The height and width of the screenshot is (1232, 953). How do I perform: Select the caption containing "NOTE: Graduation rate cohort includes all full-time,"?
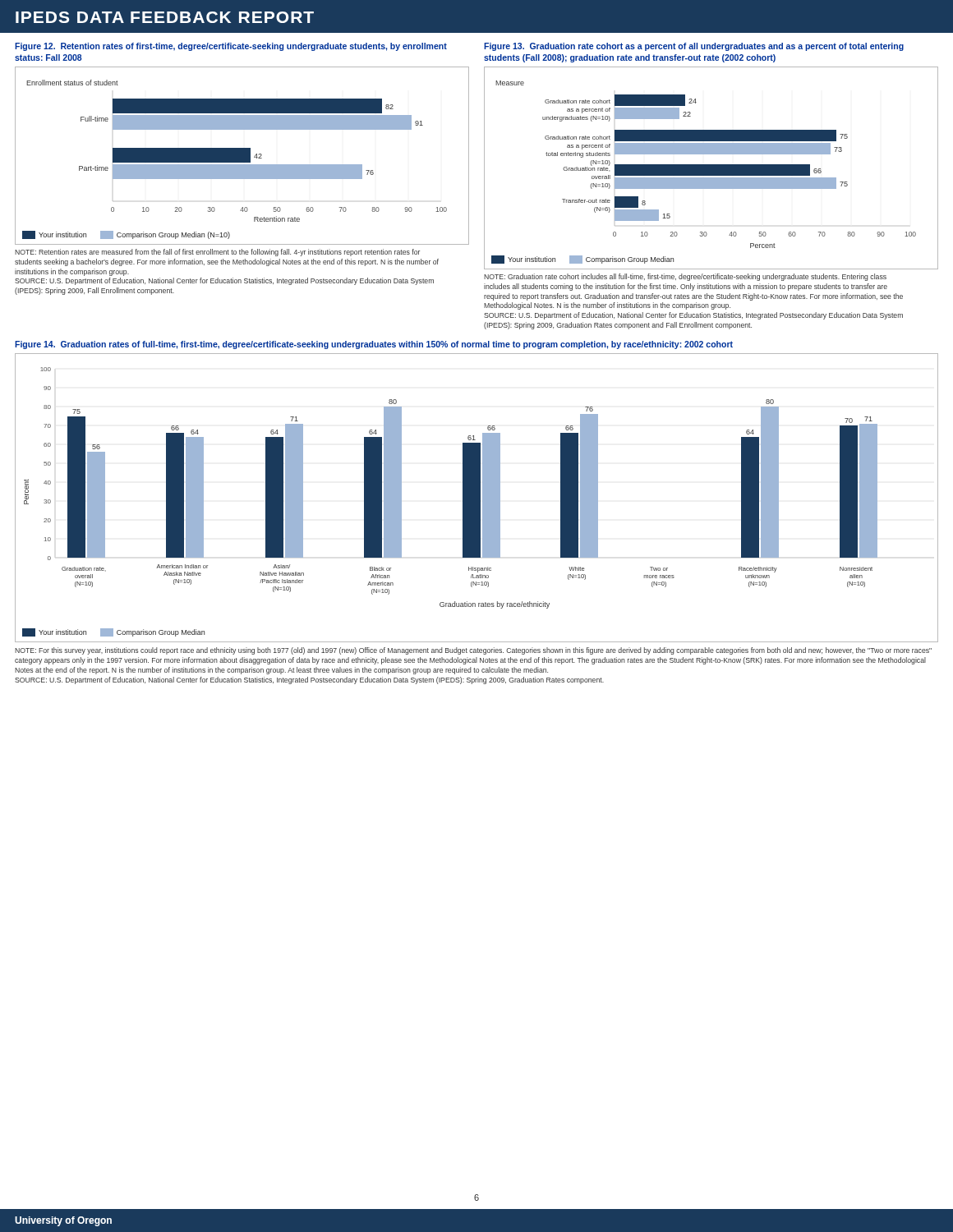694,301
